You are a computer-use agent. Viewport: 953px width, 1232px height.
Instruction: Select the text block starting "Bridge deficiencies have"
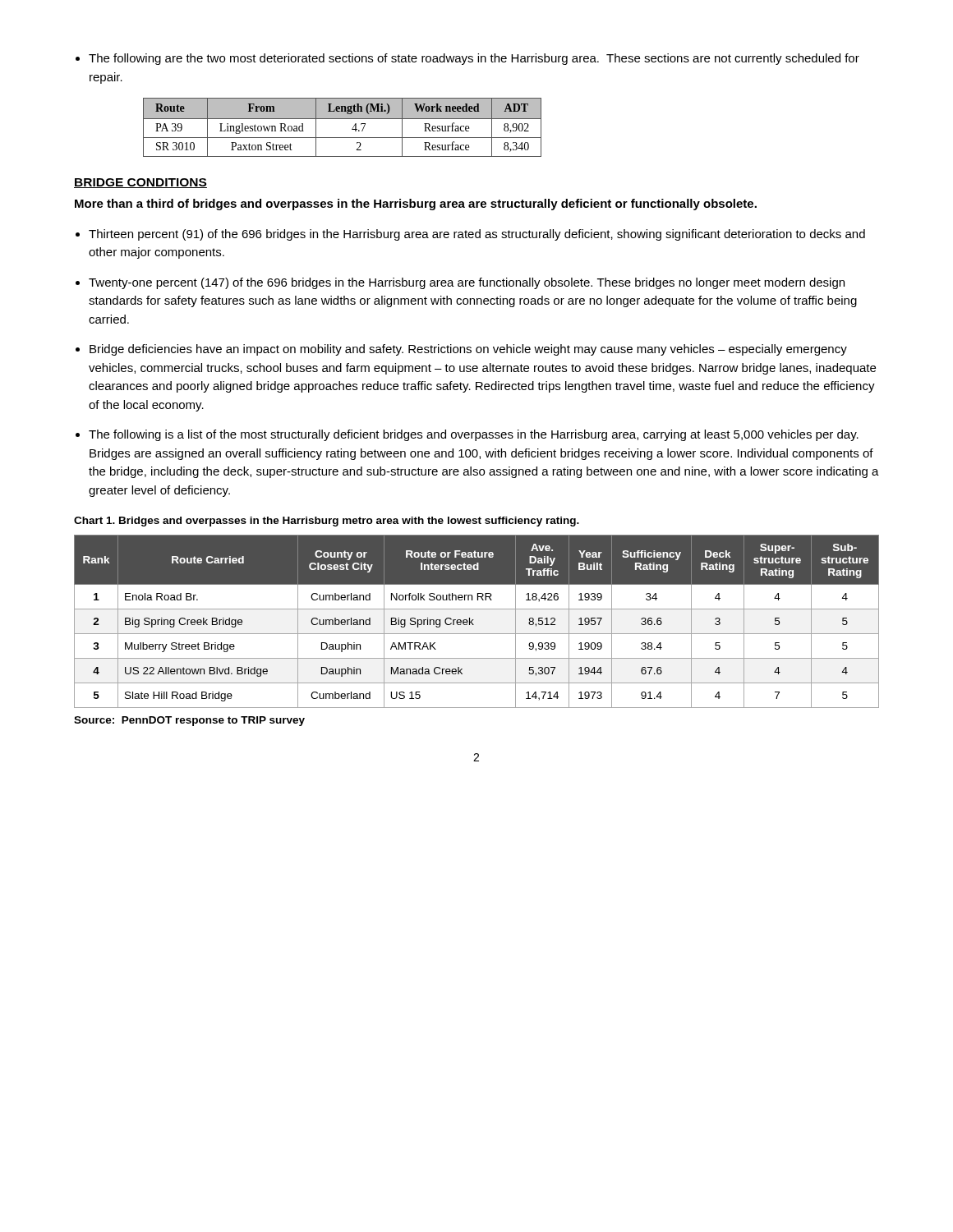click(x=484, y=377)
